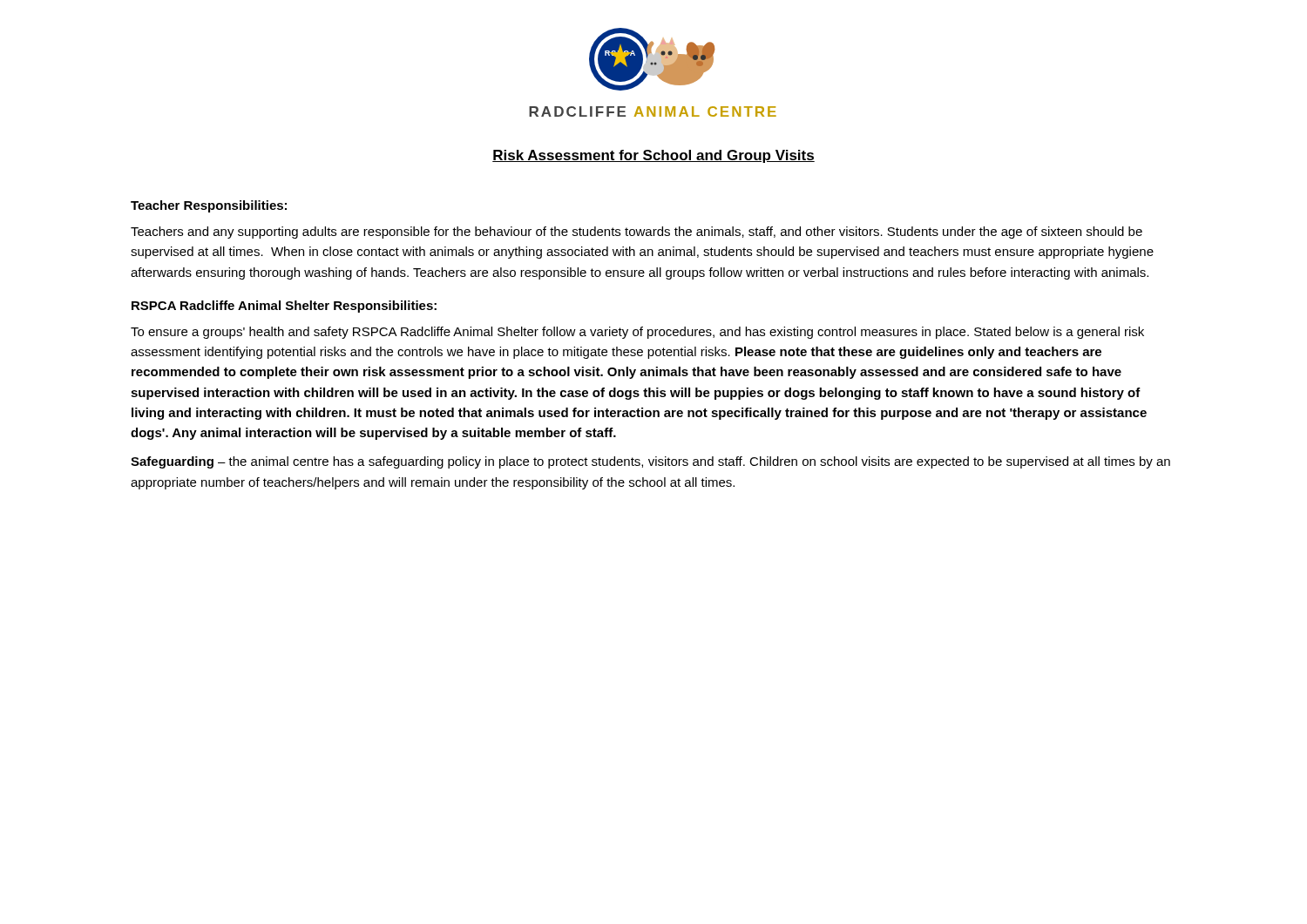Point to the element starting "RSPCA Radcliffe Animal Shelter Responsibilities:"
This screenshot has width=1307, height=924.
[284, 305]
